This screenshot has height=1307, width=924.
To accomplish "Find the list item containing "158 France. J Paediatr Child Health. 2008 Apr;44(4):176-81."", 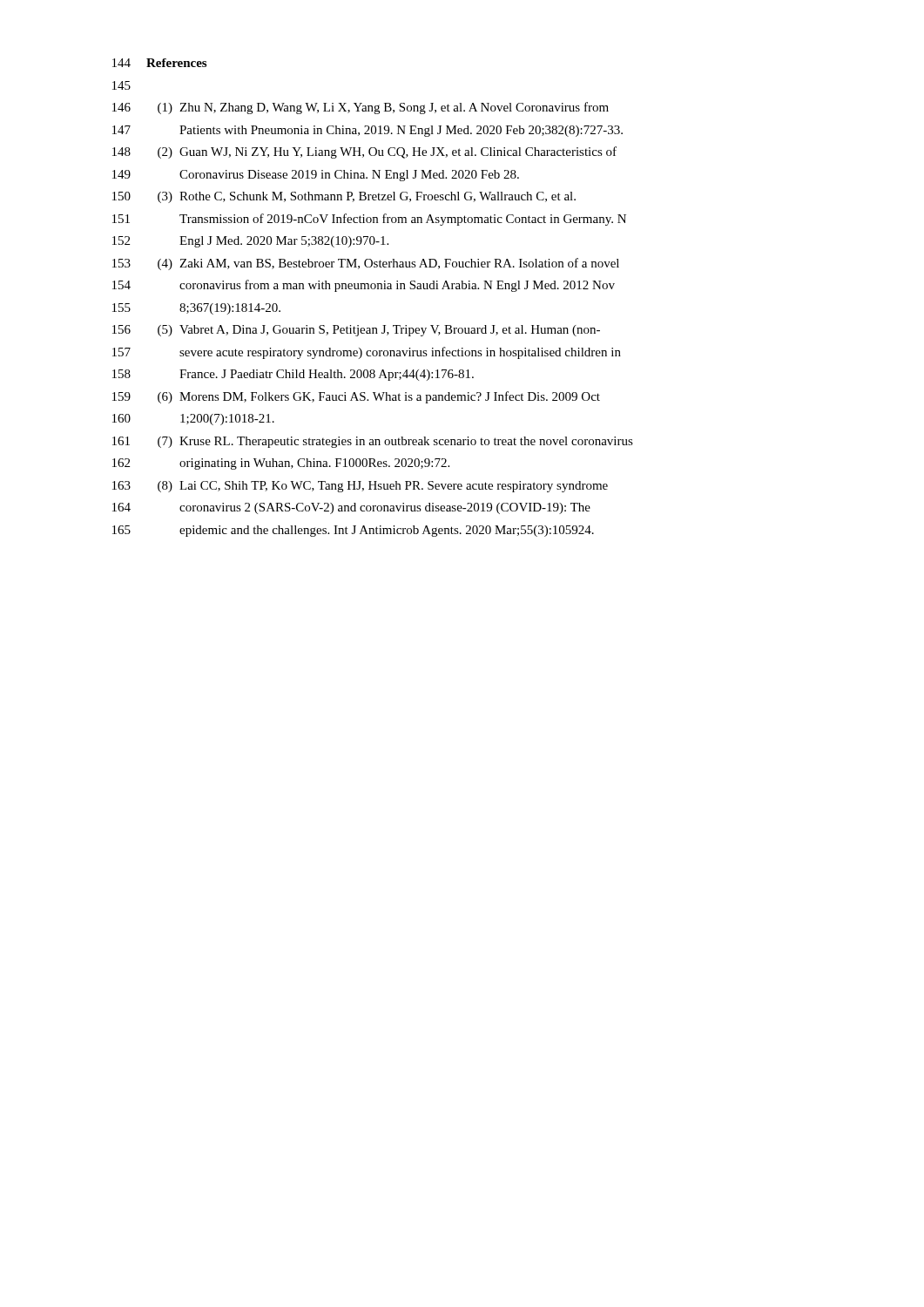I will tap(462, 374).
